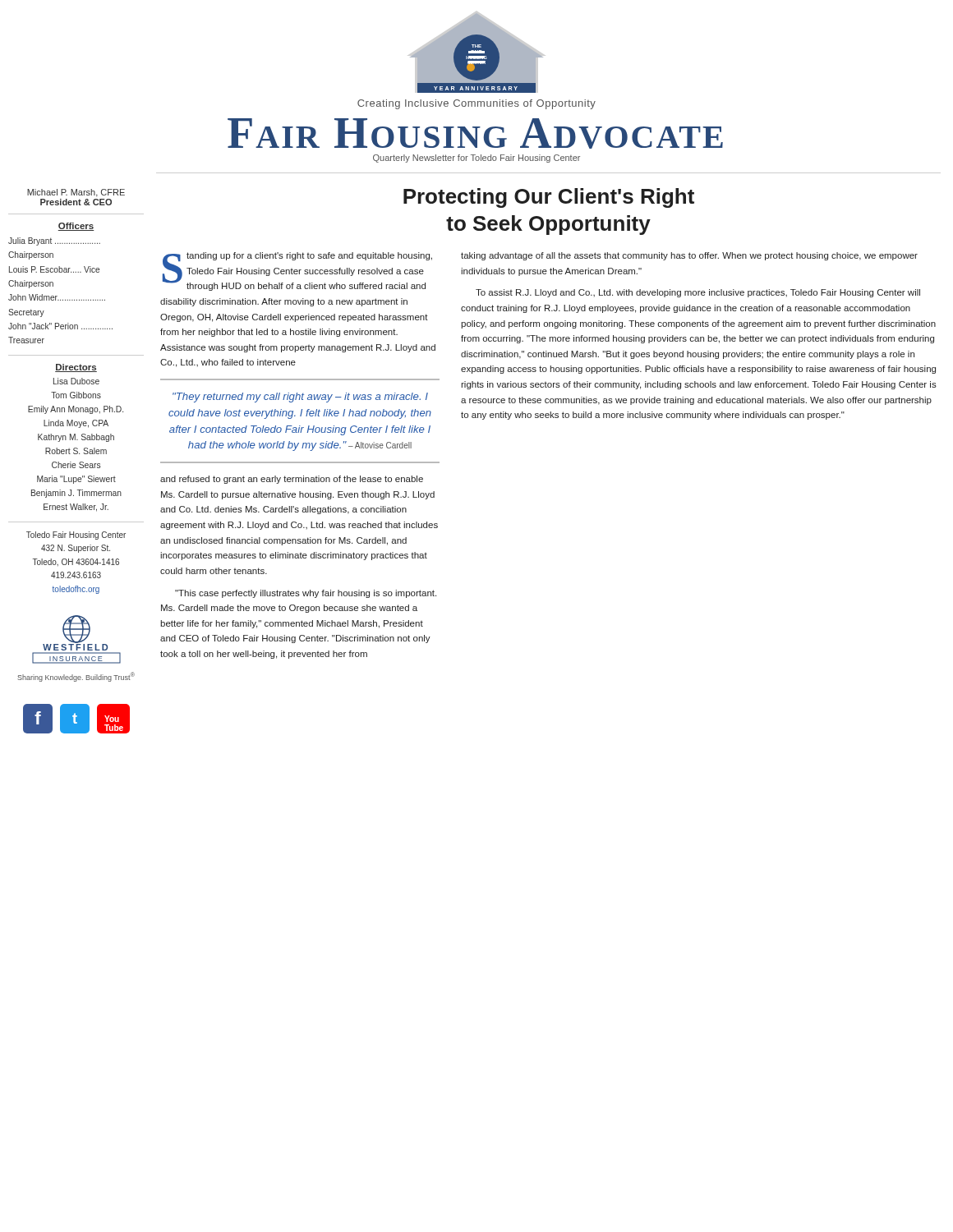This screenshot has height=1232, width=953.
Task: Locate the block starting "Creating Inclusive Communities"
Action: 476,103
